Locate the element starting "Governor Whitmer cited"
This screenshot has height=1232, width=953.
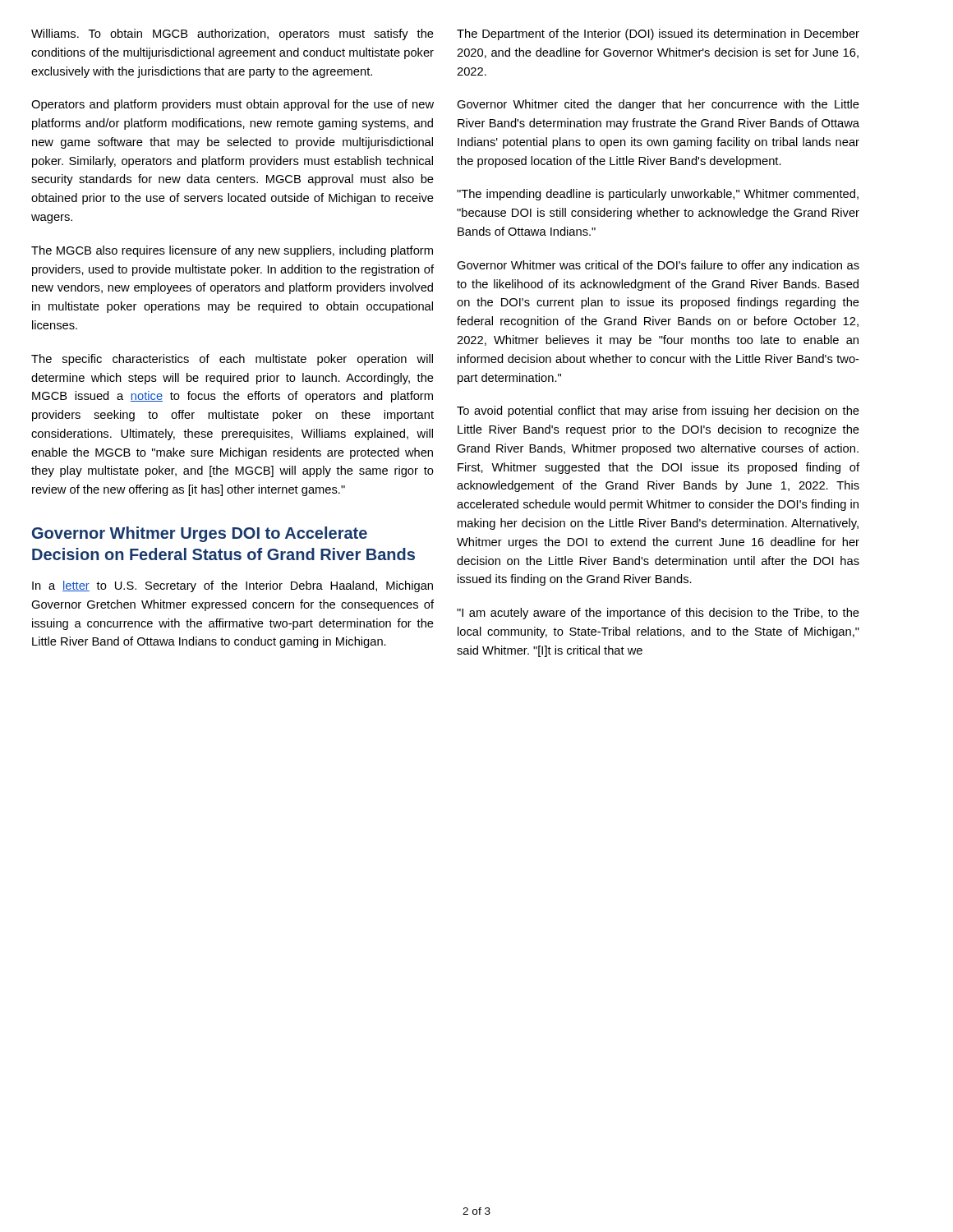pyautogui.click(x=658, y=133)
